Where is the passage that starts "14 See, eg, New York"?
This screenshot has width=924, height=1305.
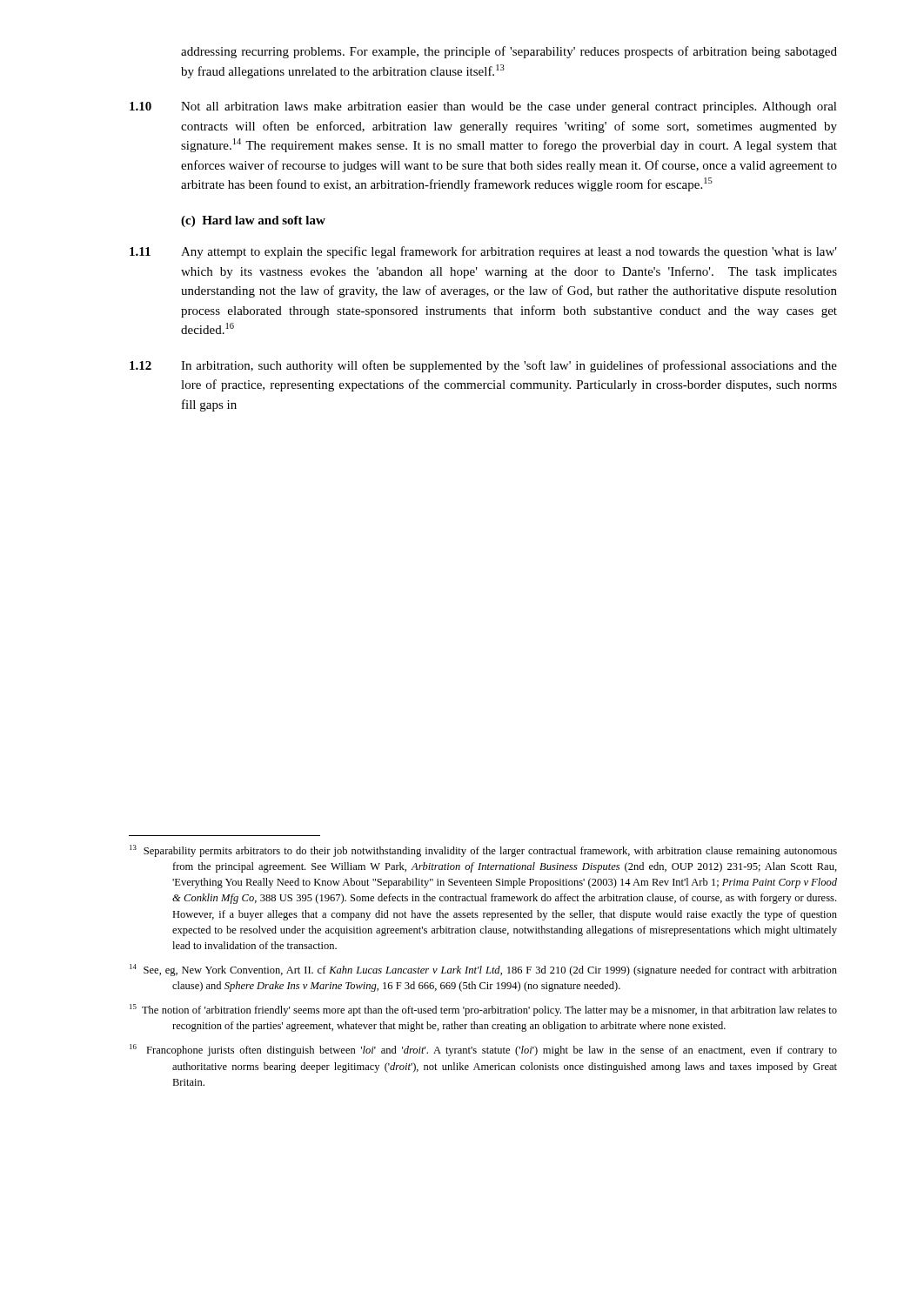tap(483, 977)
